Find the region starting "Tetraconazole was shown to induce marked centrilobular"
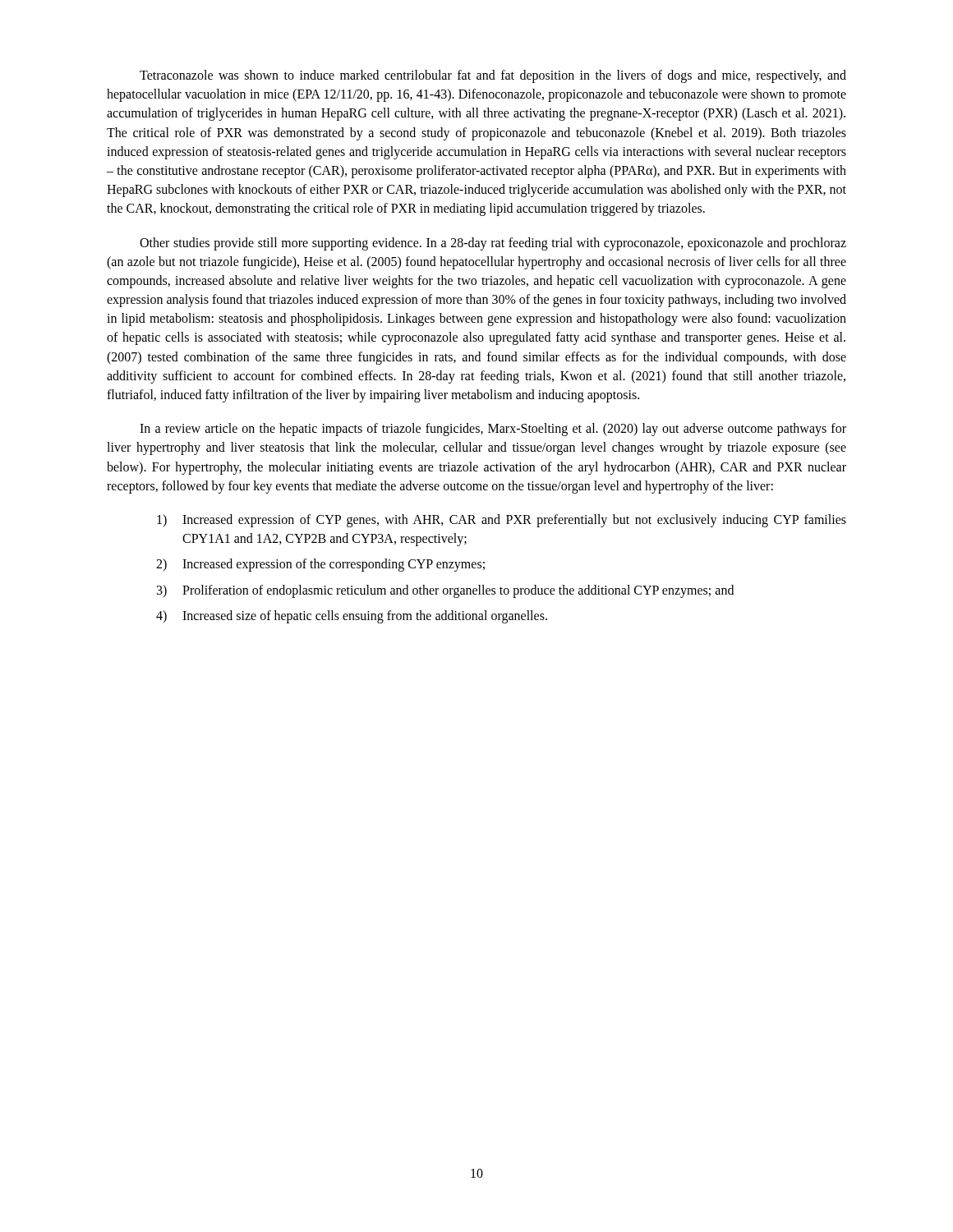This screenshot has height=1232, width=953. 476,142
